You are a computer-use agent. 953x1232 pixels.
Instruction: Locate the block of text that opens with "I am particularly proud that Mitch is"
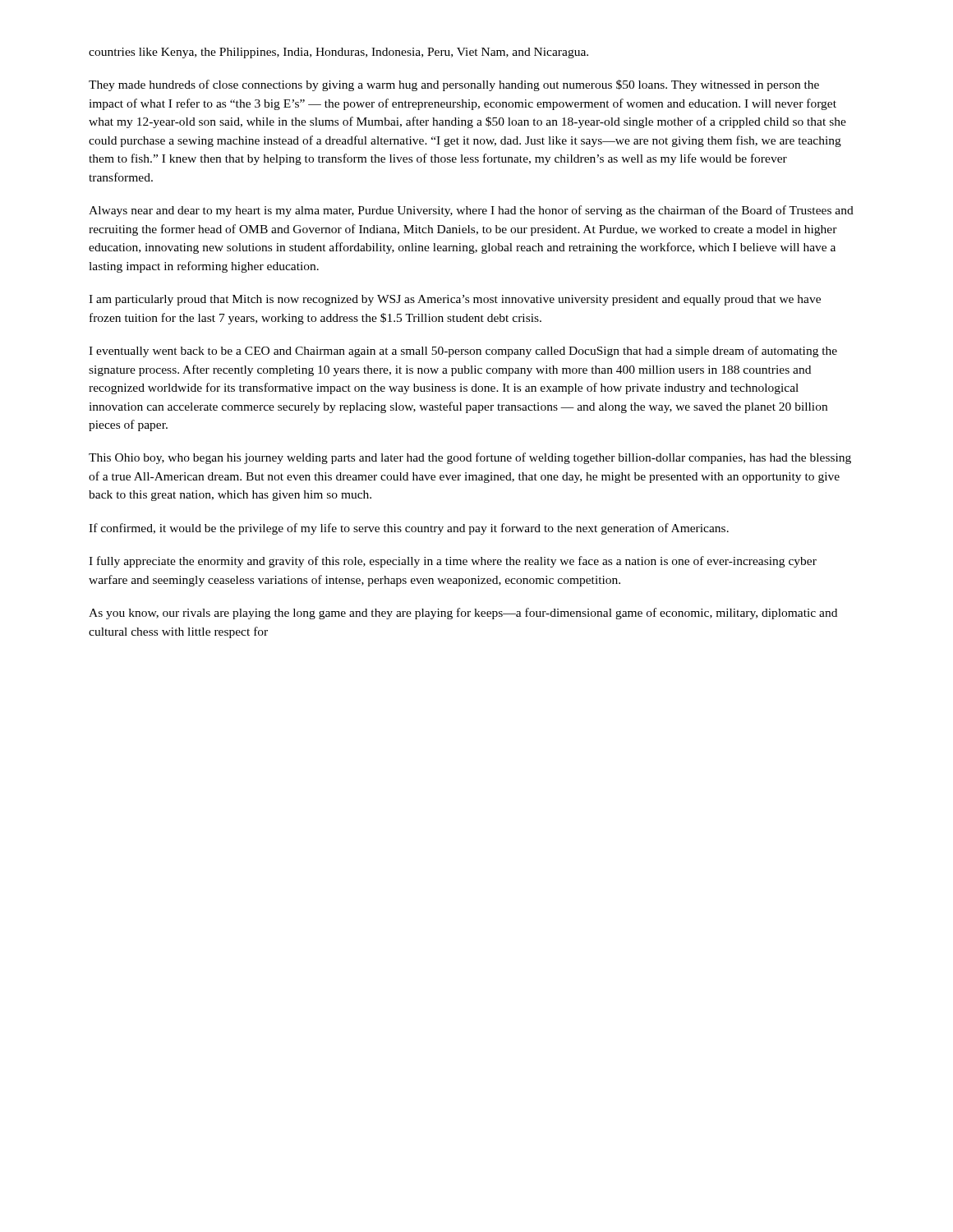(455, 308)
